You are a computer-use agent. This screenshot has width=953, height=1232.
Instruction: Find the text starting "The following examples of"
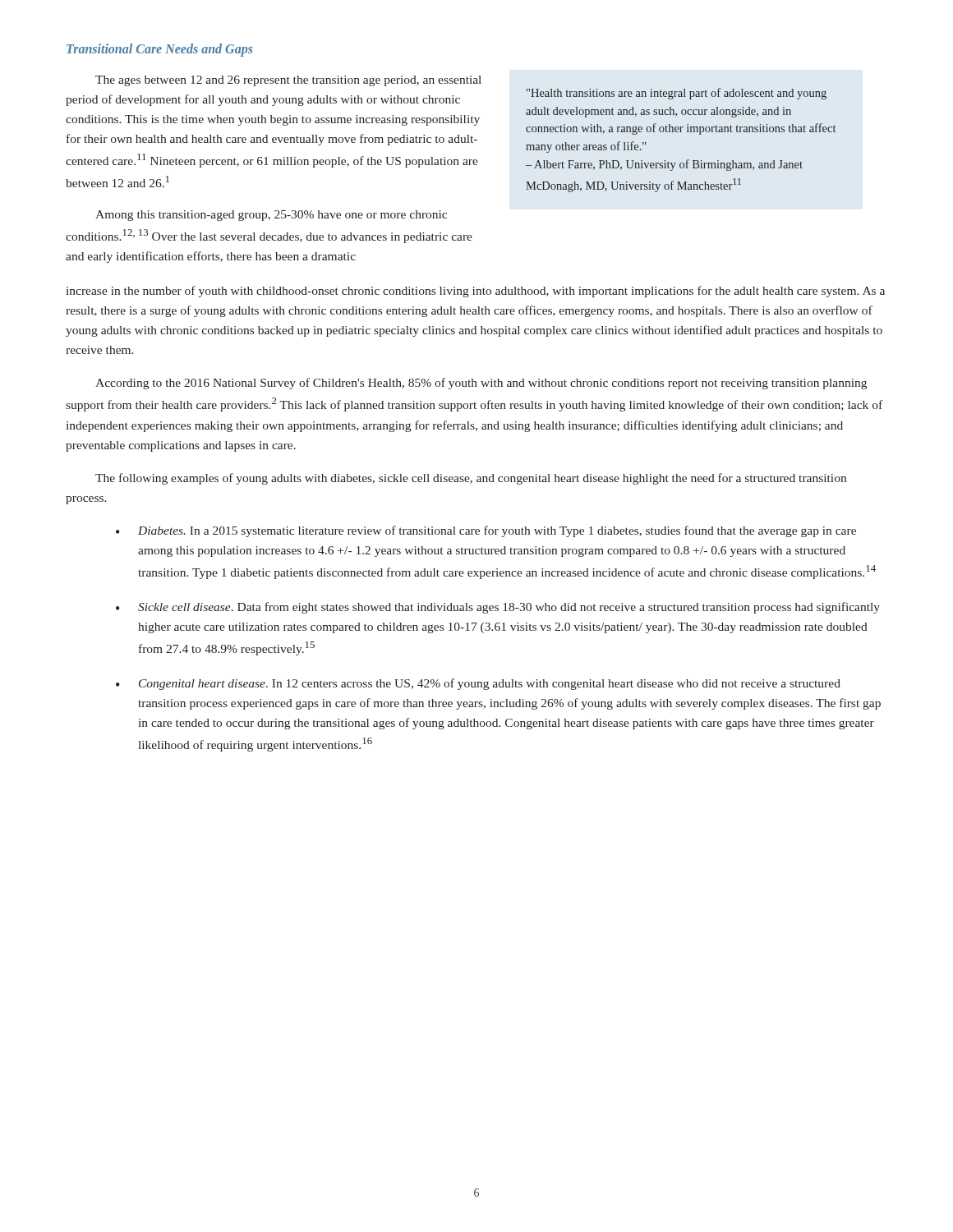coord(456,487)
